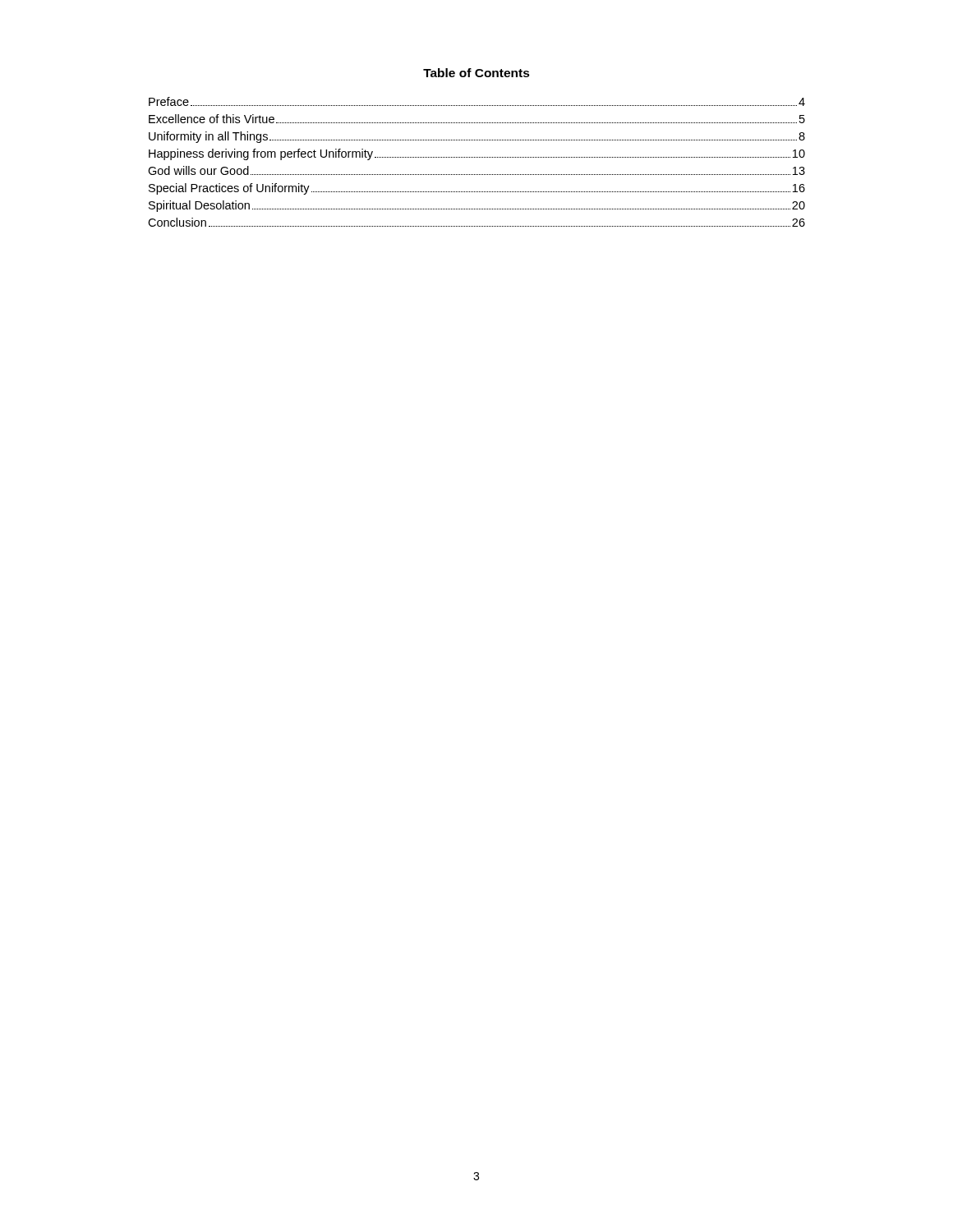Select the text starting "Special Practices of Uniformity"
953x1232 pixels.
(x=476, y=188)
